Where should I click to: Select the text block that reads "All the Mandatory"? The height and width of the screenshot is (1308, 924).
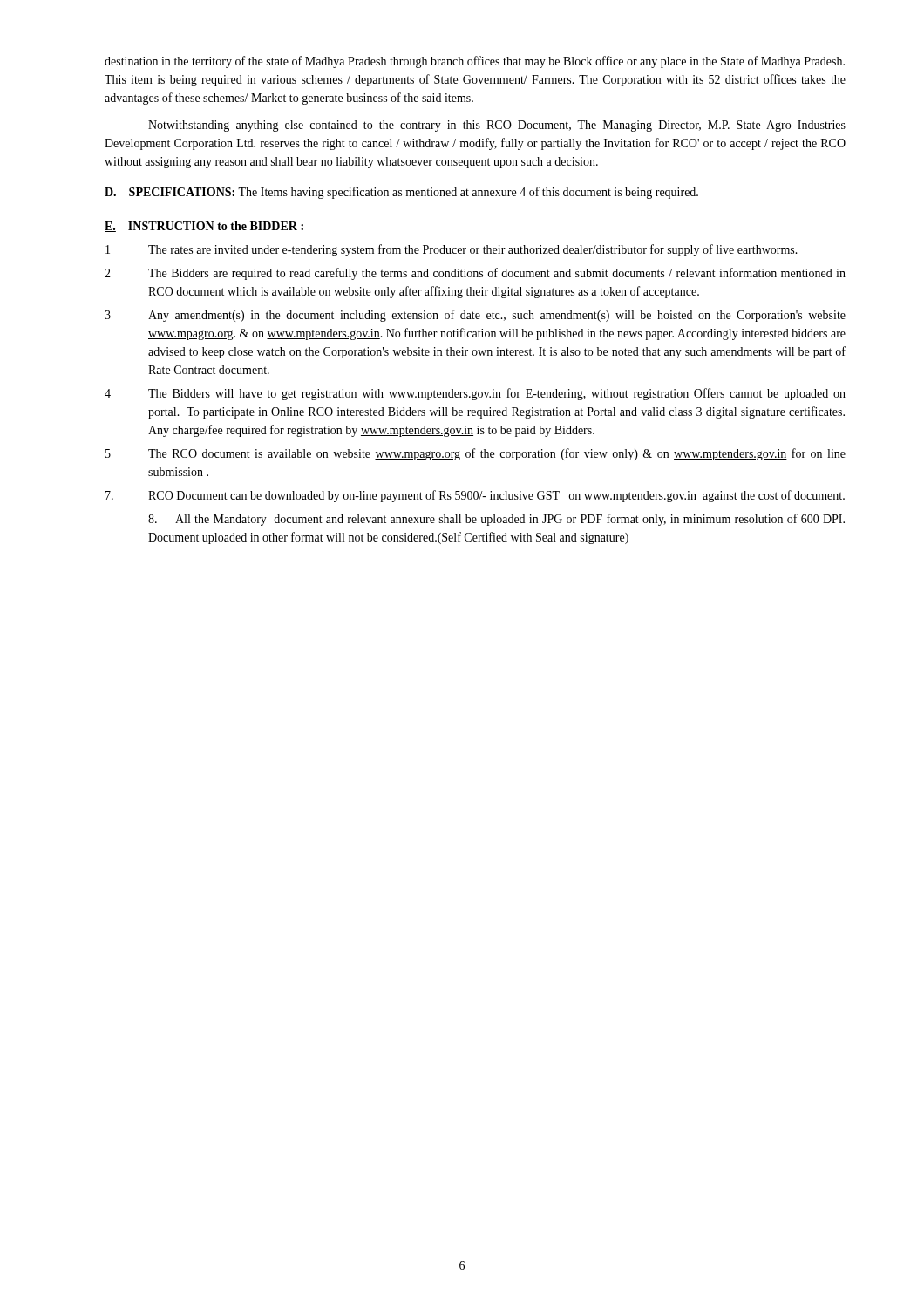coord(497,528)
